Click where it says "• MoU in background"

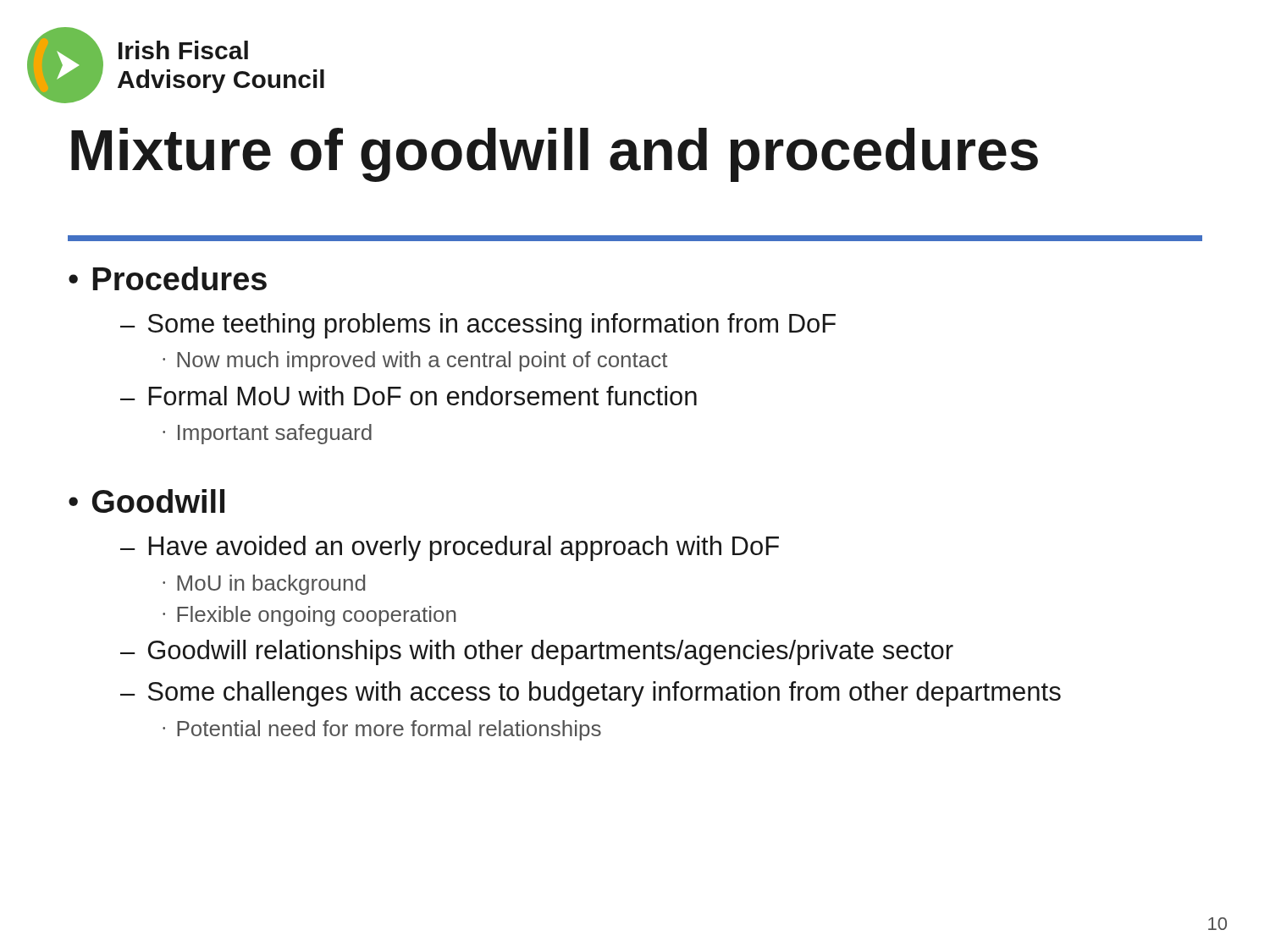[265, 583]
